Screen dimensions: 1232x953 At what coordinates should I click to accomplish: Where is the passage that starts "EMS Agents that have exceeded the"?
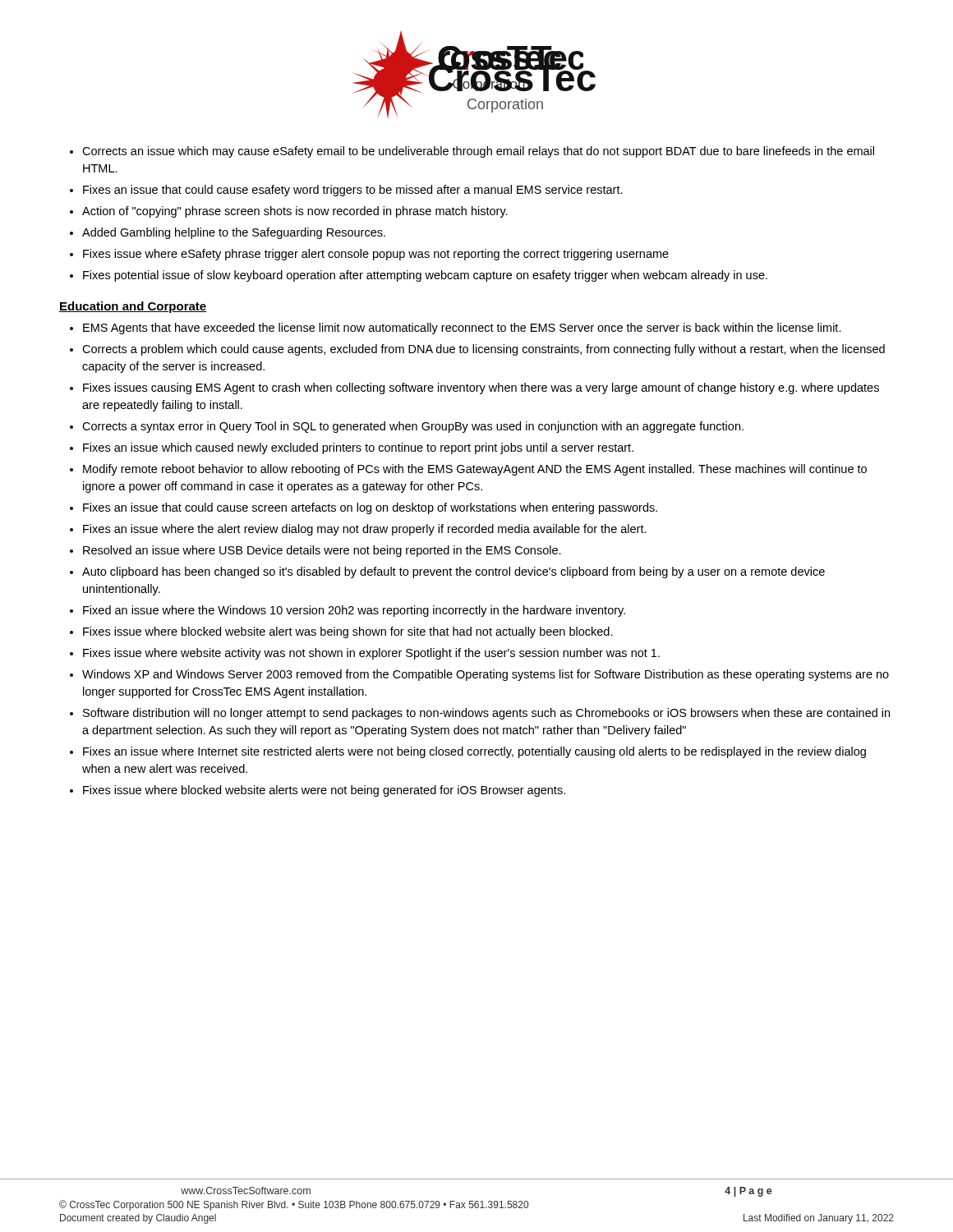click(462, 328)
